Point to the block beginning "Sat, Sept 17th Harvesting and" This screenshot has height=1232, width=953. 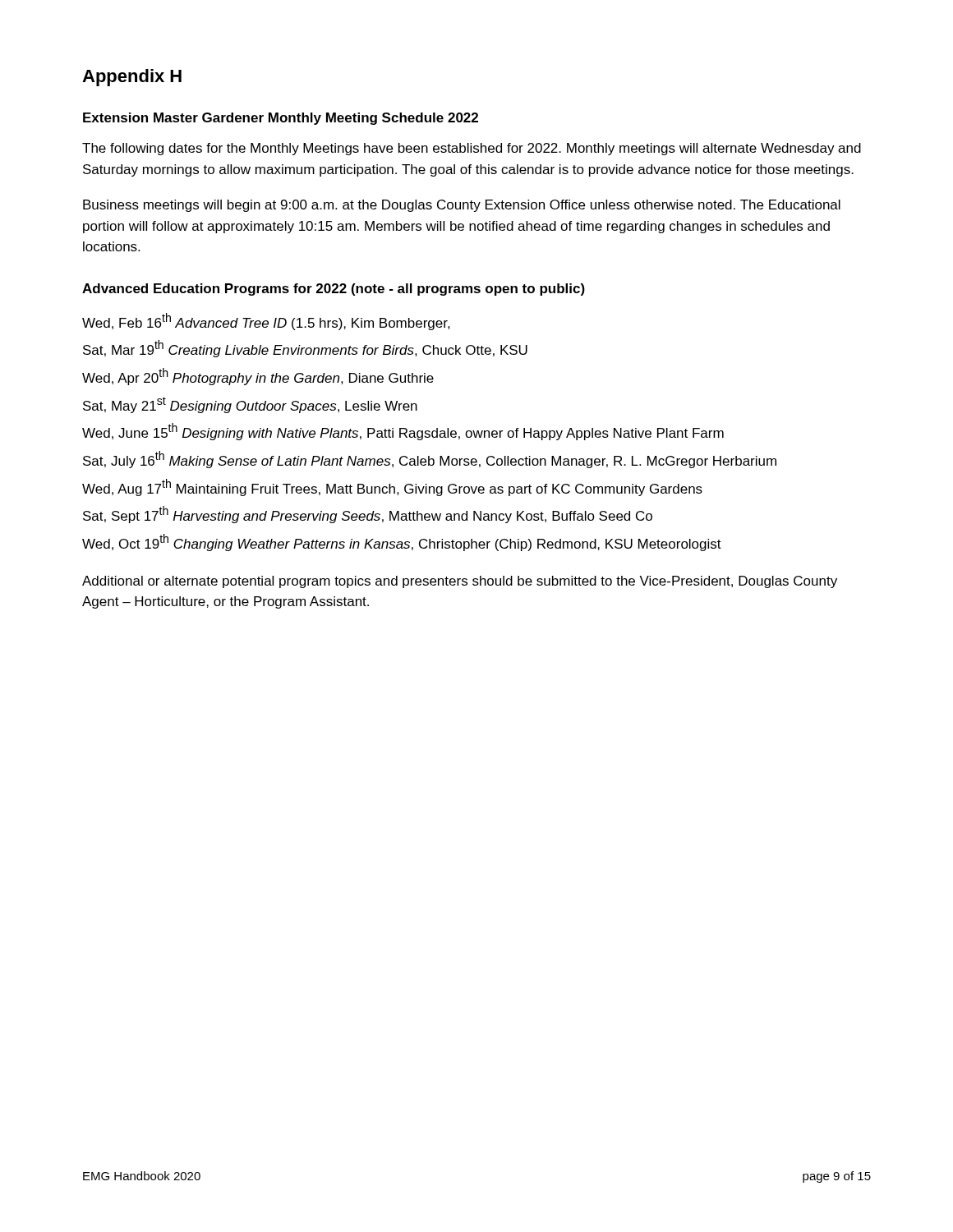tap(368, 514)
